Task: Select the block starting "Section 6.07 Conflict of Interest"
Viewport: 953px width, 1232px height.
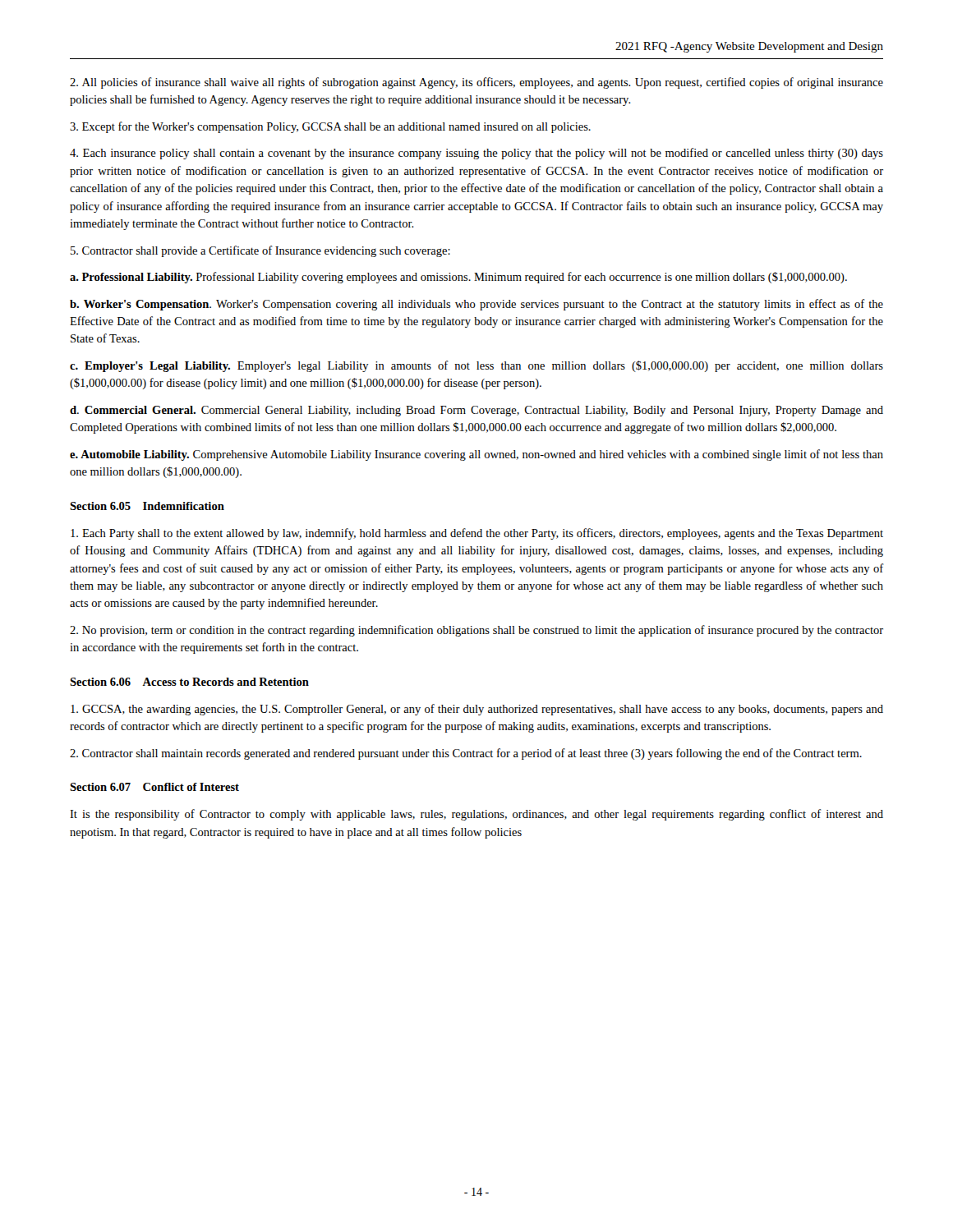Action: point(154,787)
